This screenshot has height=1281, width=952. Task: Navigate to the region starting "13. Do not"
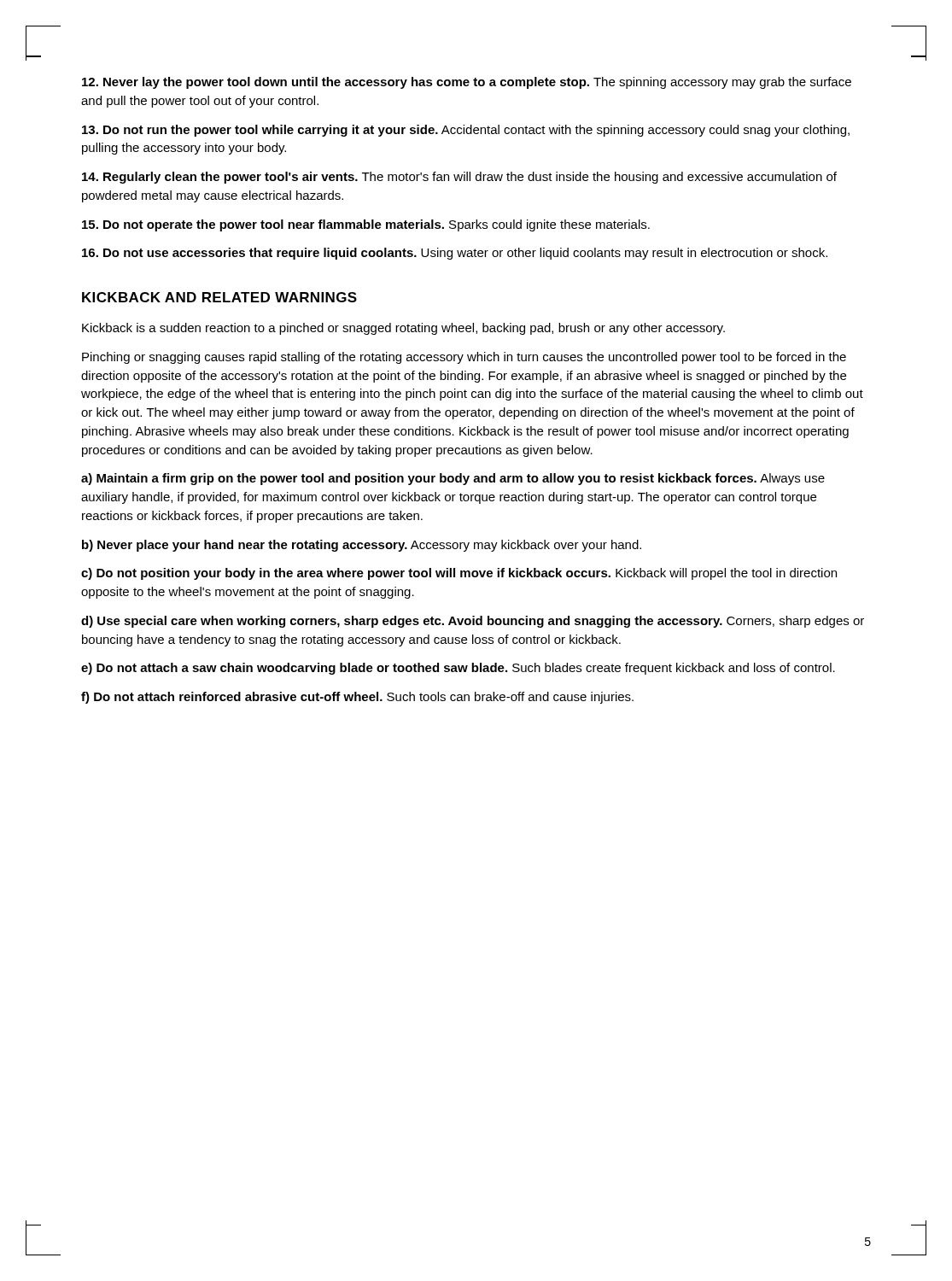(x=466, y=138)
